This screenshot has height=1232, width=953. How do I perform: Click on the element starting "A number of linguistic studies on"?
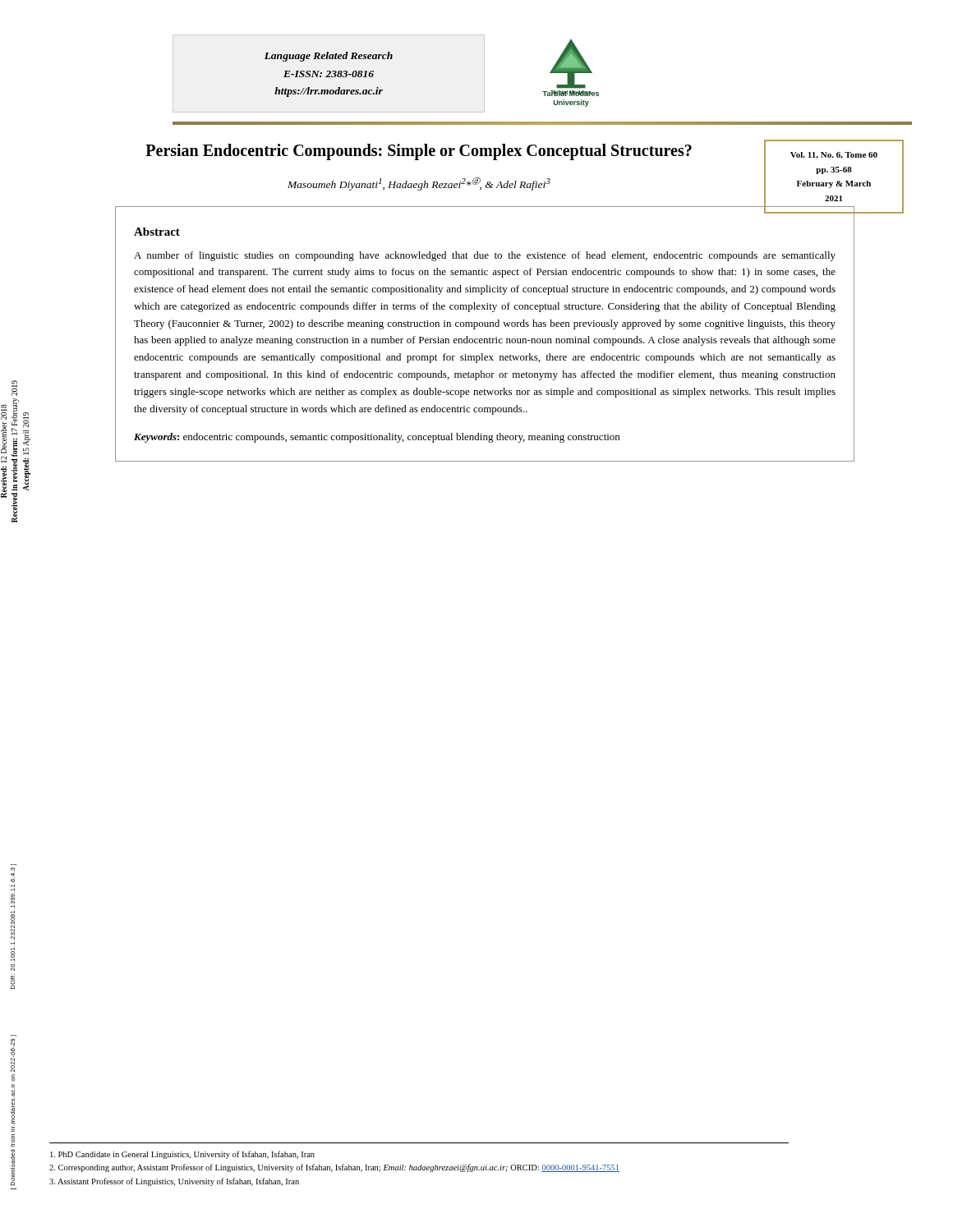(485, 331)
